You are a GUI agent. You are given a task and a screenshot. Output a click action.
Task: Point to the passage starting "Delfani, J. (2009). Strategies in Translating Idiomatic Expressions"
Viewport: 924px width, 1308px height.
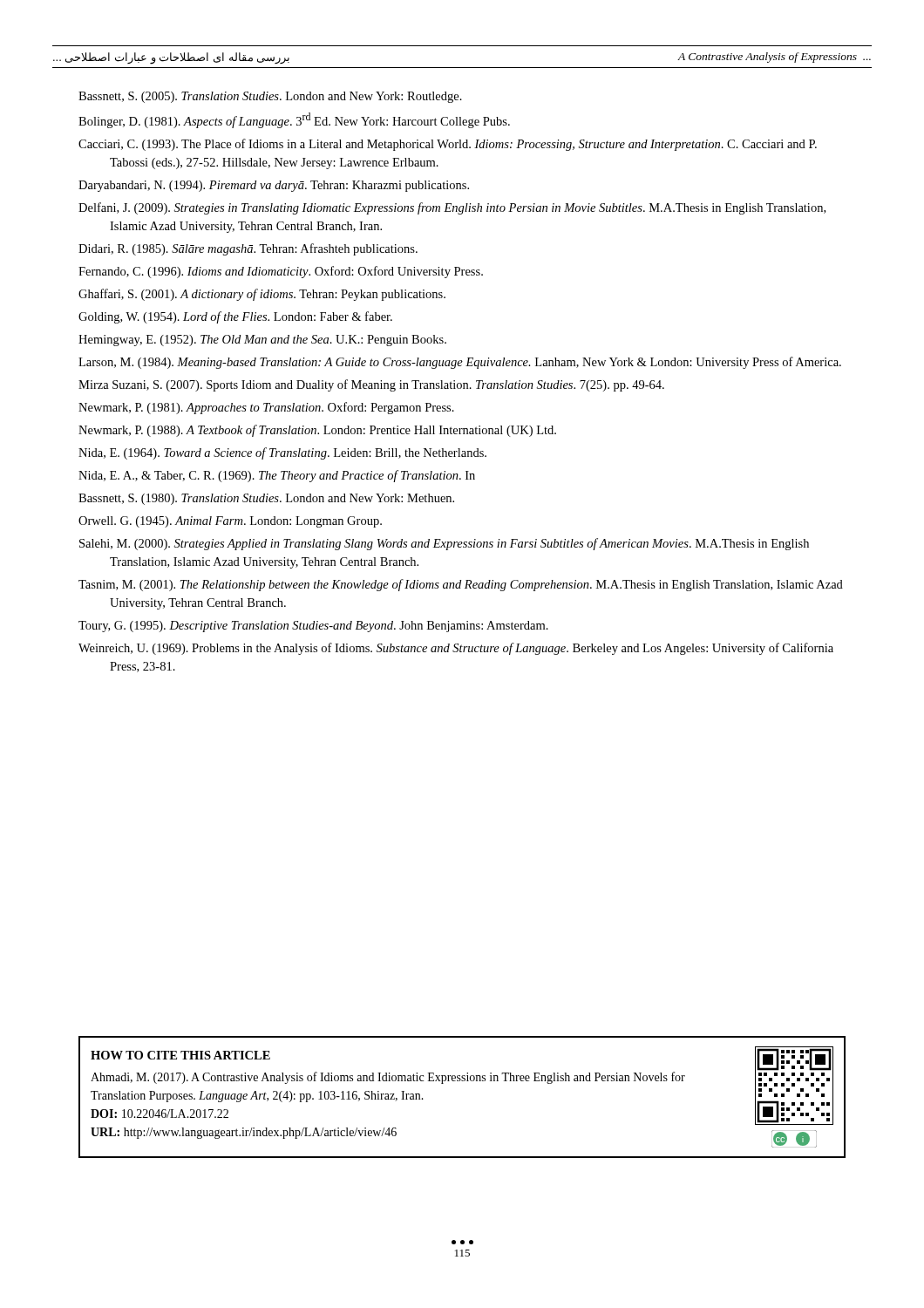452,217
